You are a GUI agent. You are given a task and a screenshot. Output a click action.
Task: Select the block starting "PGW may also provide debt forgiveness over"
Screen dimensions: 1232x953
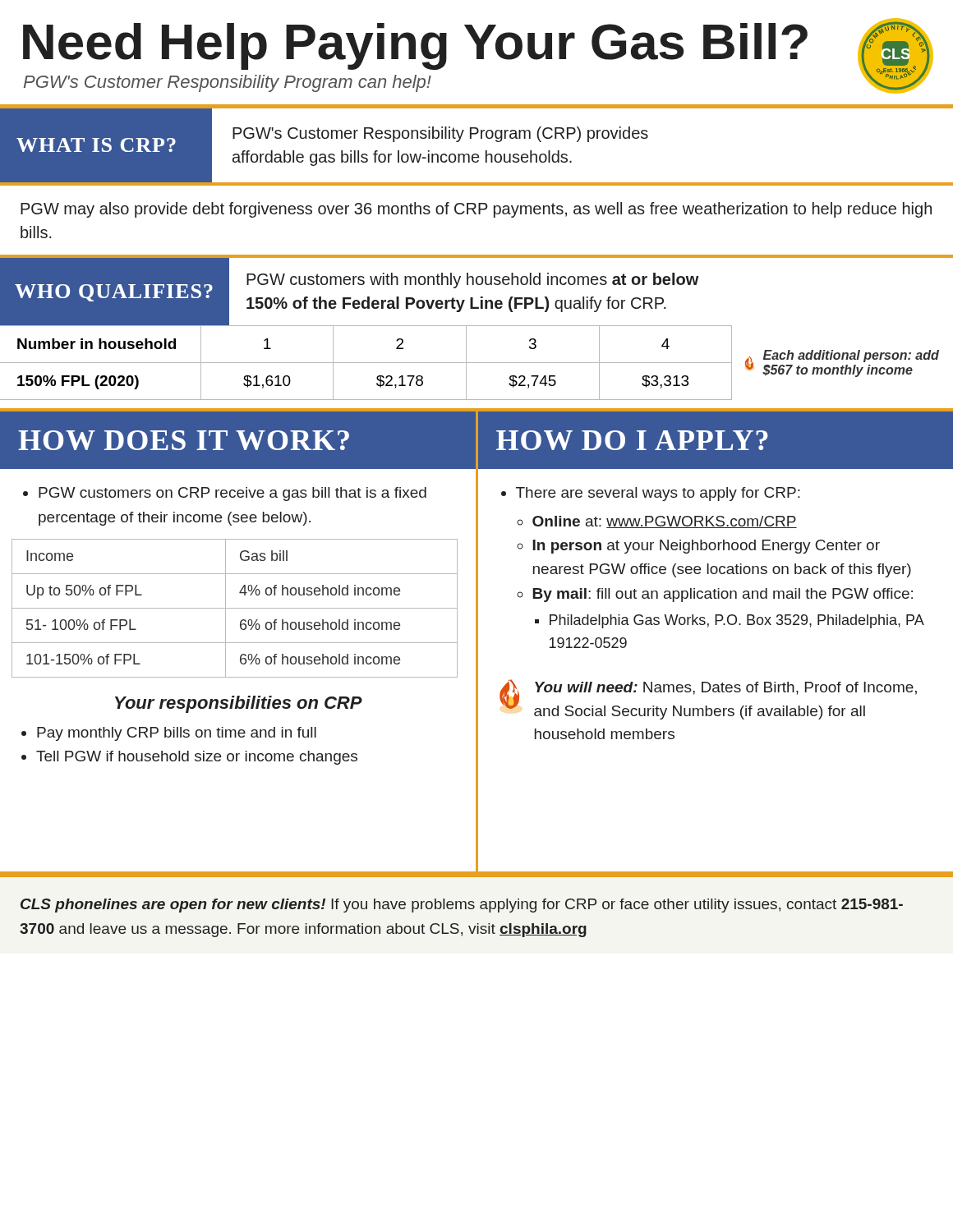pyautogui.click(x=476, y=221)
